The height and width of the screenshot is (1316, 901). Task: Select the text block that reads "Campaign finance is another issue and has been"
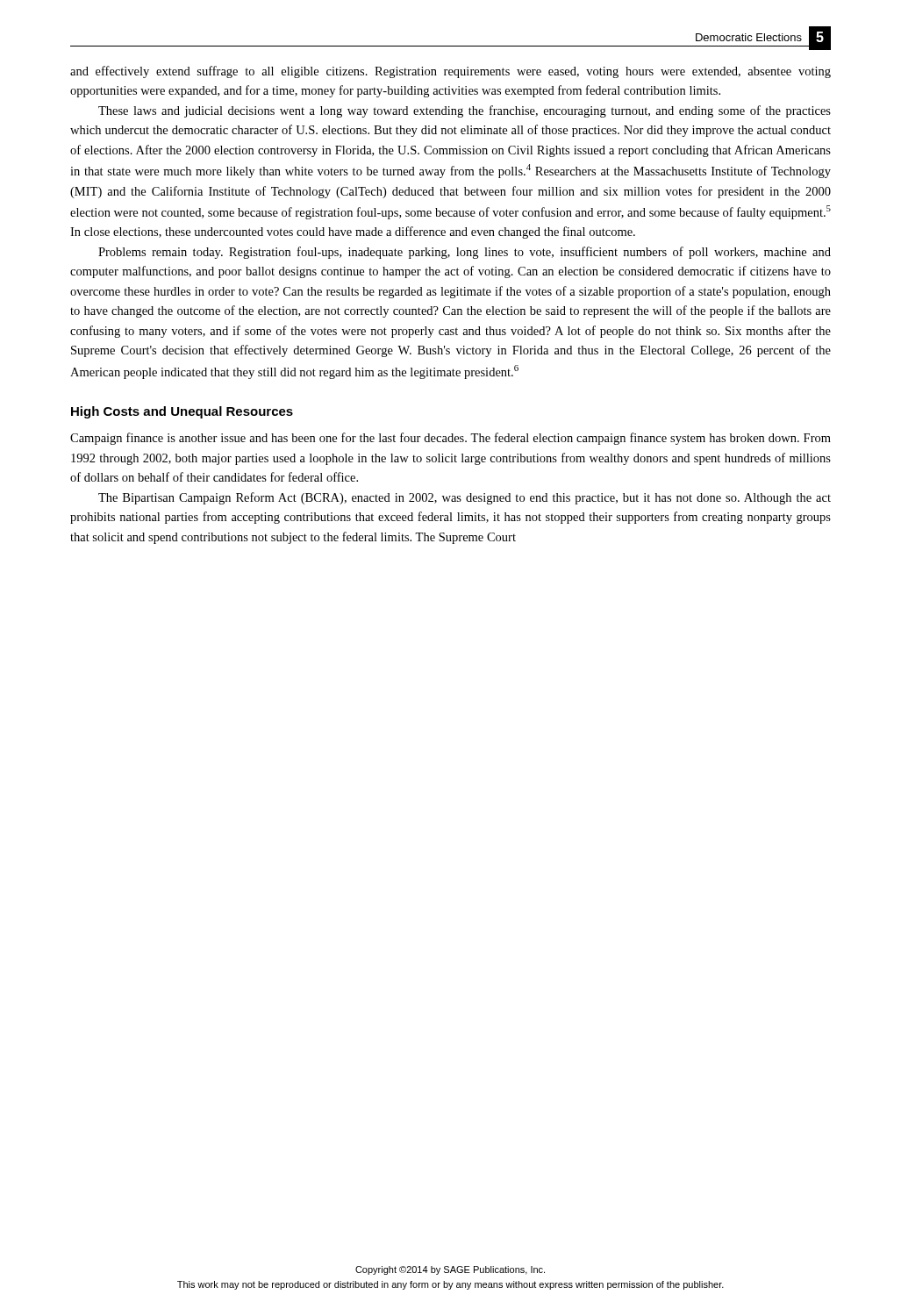click(x=450, y=488)
